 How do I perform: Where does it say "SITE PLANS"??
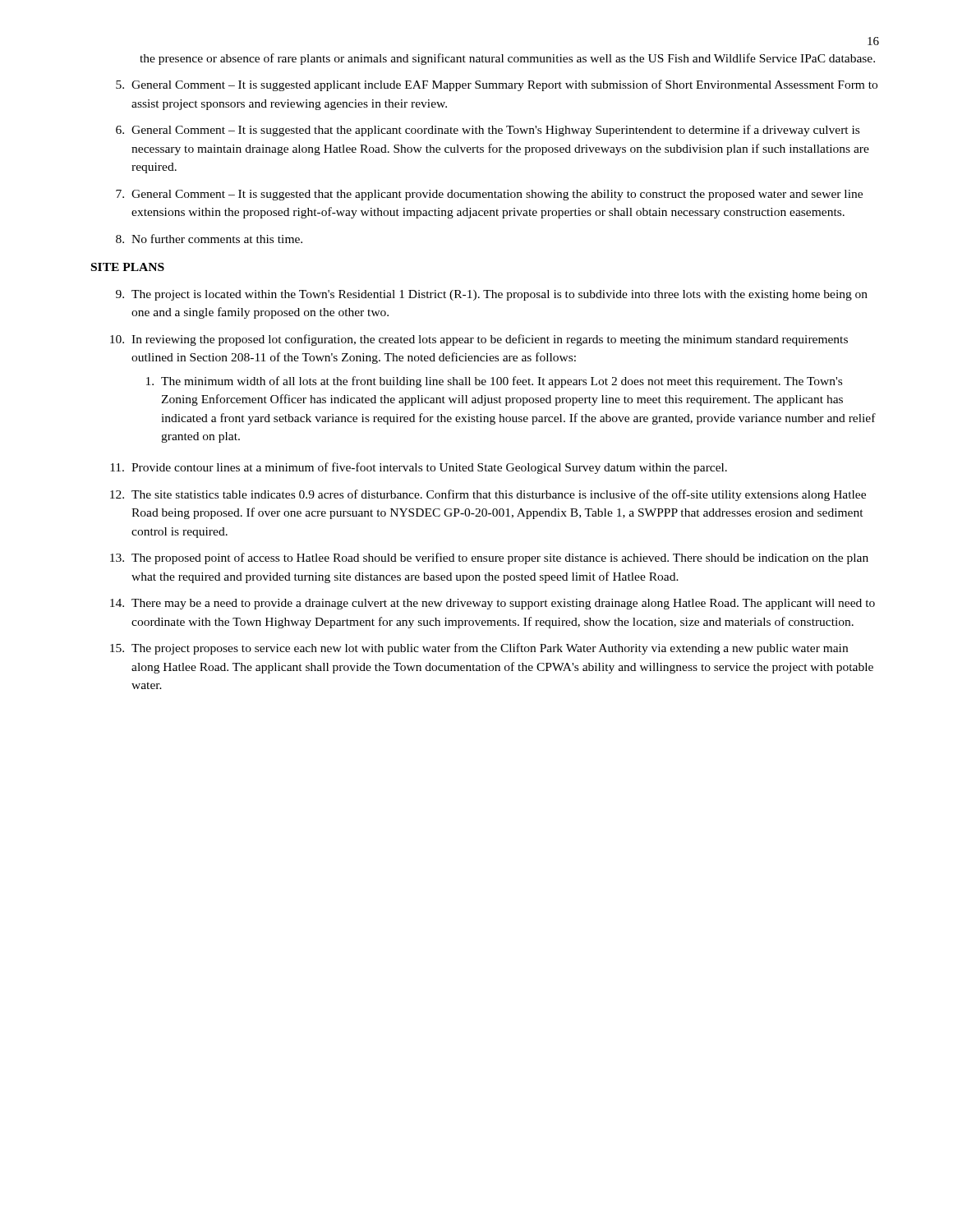[127, 267]
